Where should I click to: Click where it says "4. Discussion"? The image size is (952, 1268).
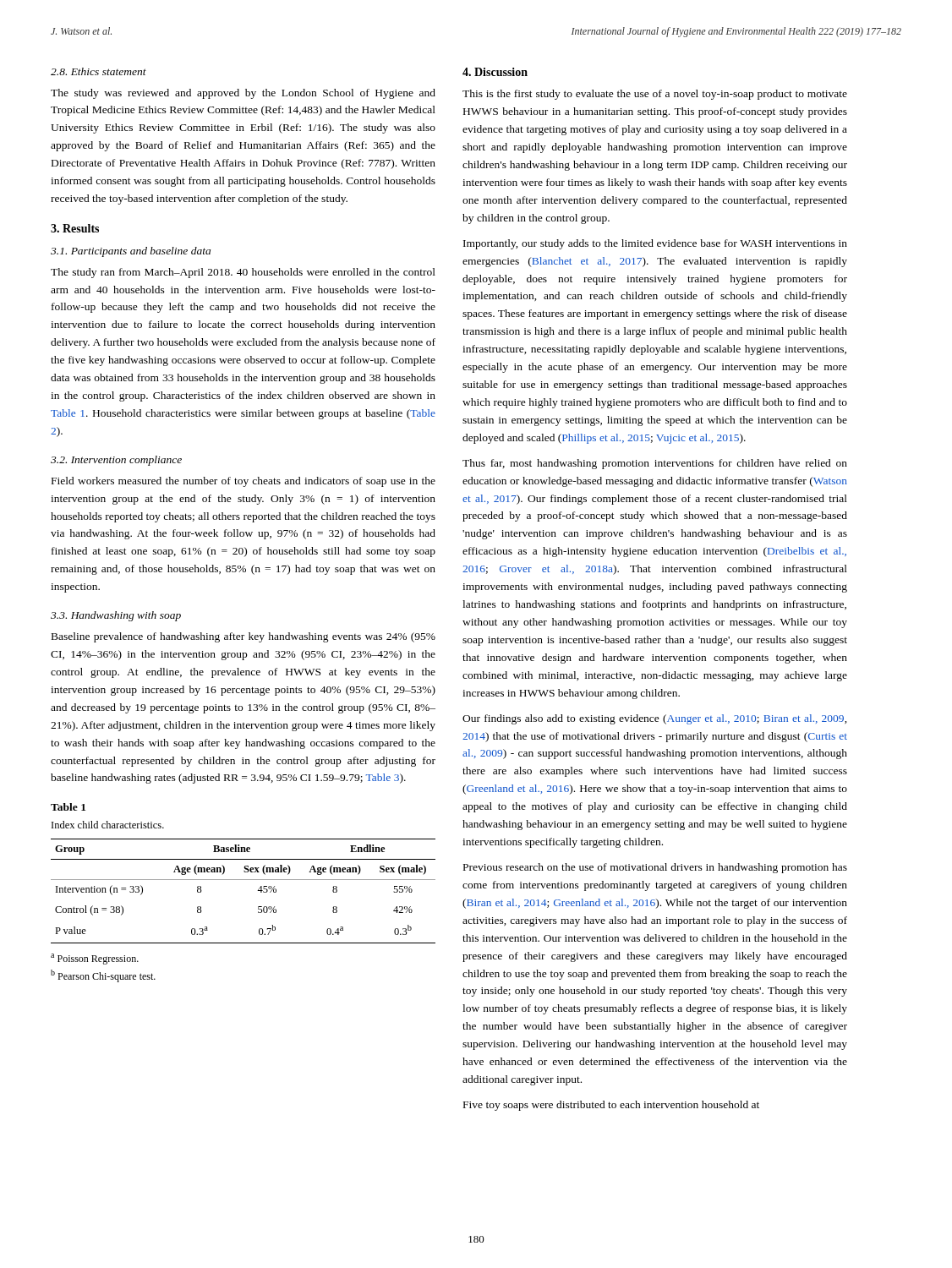[x=495, y=72]
